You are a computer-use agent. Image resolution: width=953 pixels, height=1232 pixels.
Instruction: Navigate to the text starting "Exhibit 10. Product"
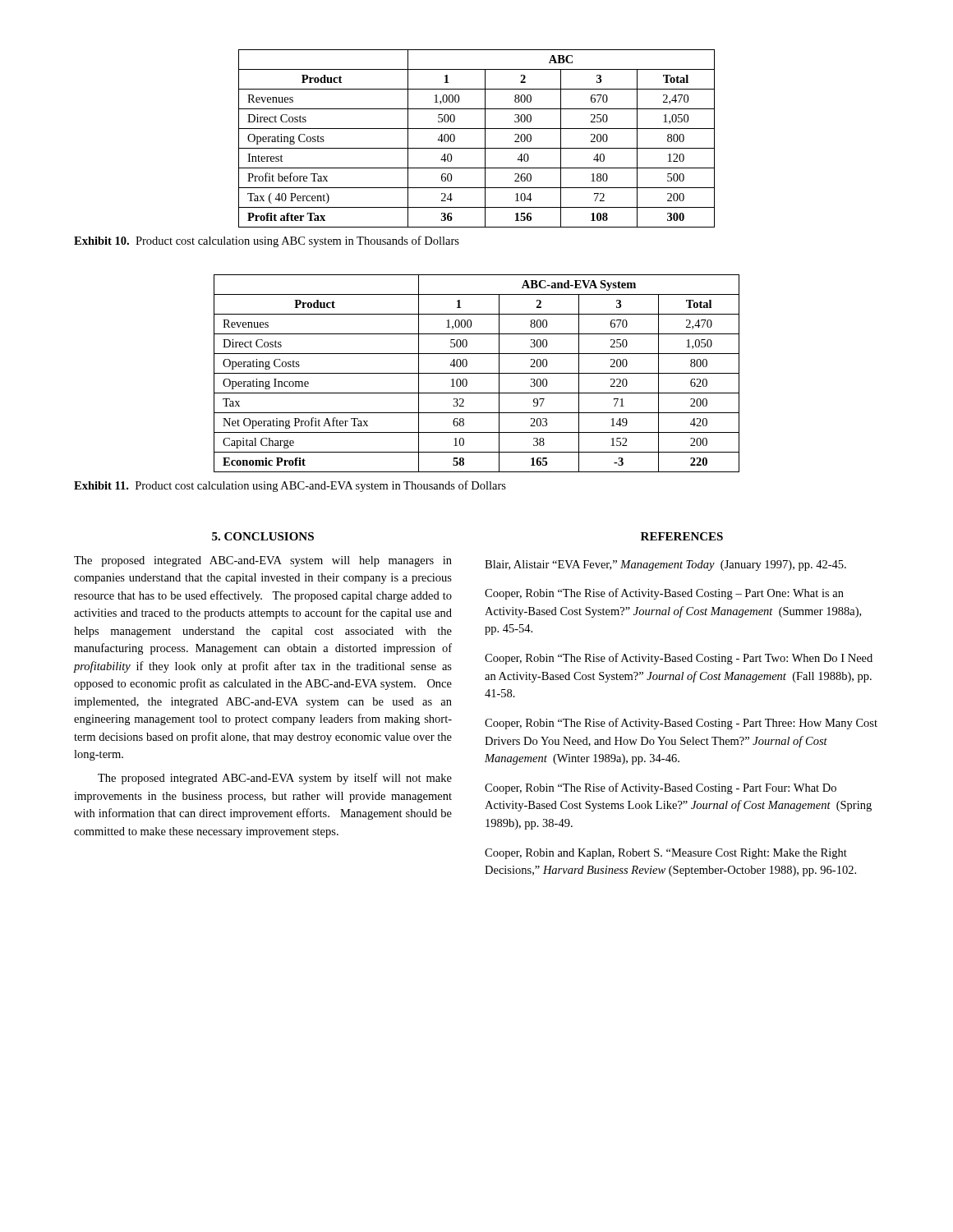tap(267, 241)
